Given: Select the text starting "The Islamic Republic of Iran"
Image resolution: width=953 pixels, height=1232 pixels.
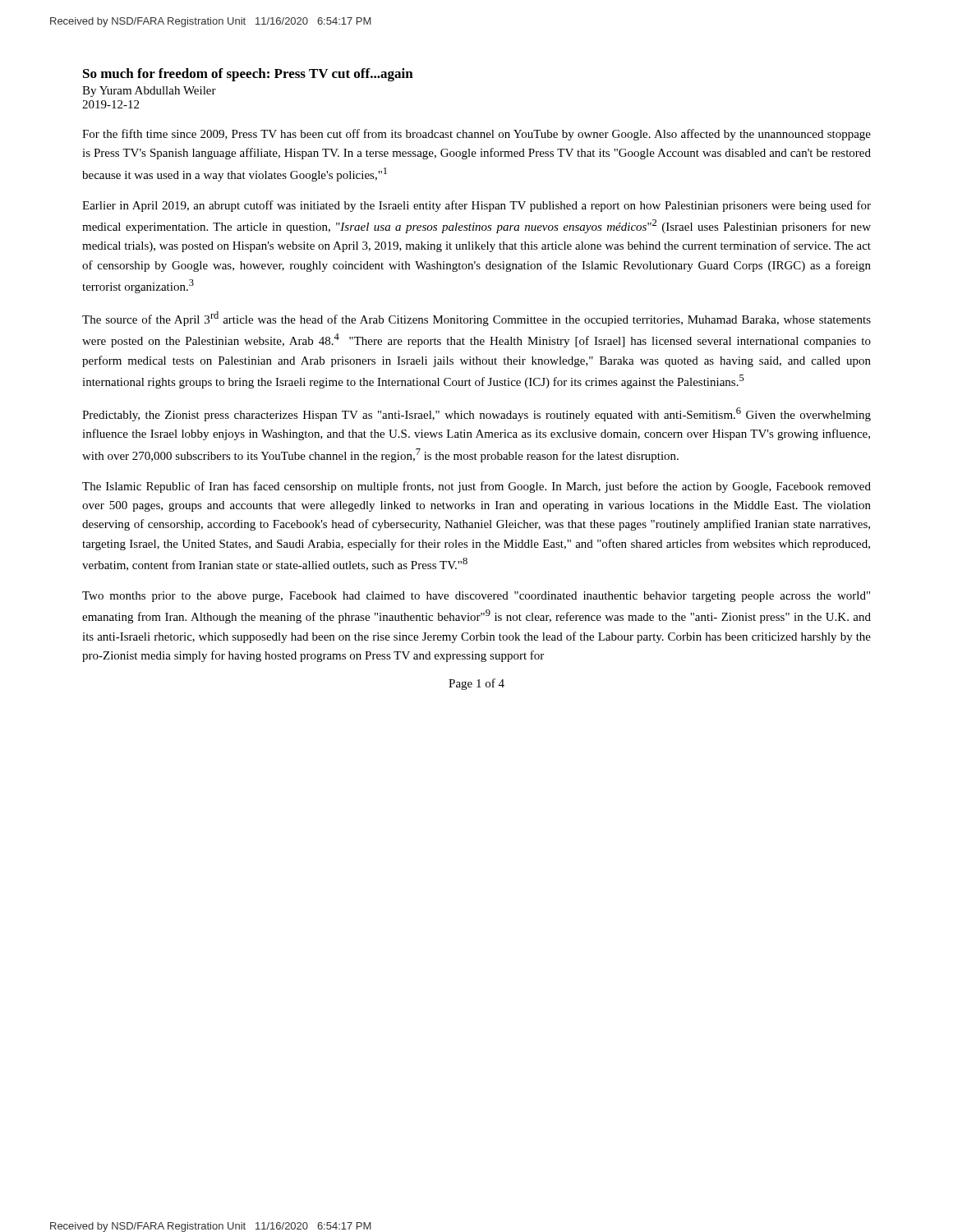Looking at the screenshot, I should (476, 525).
